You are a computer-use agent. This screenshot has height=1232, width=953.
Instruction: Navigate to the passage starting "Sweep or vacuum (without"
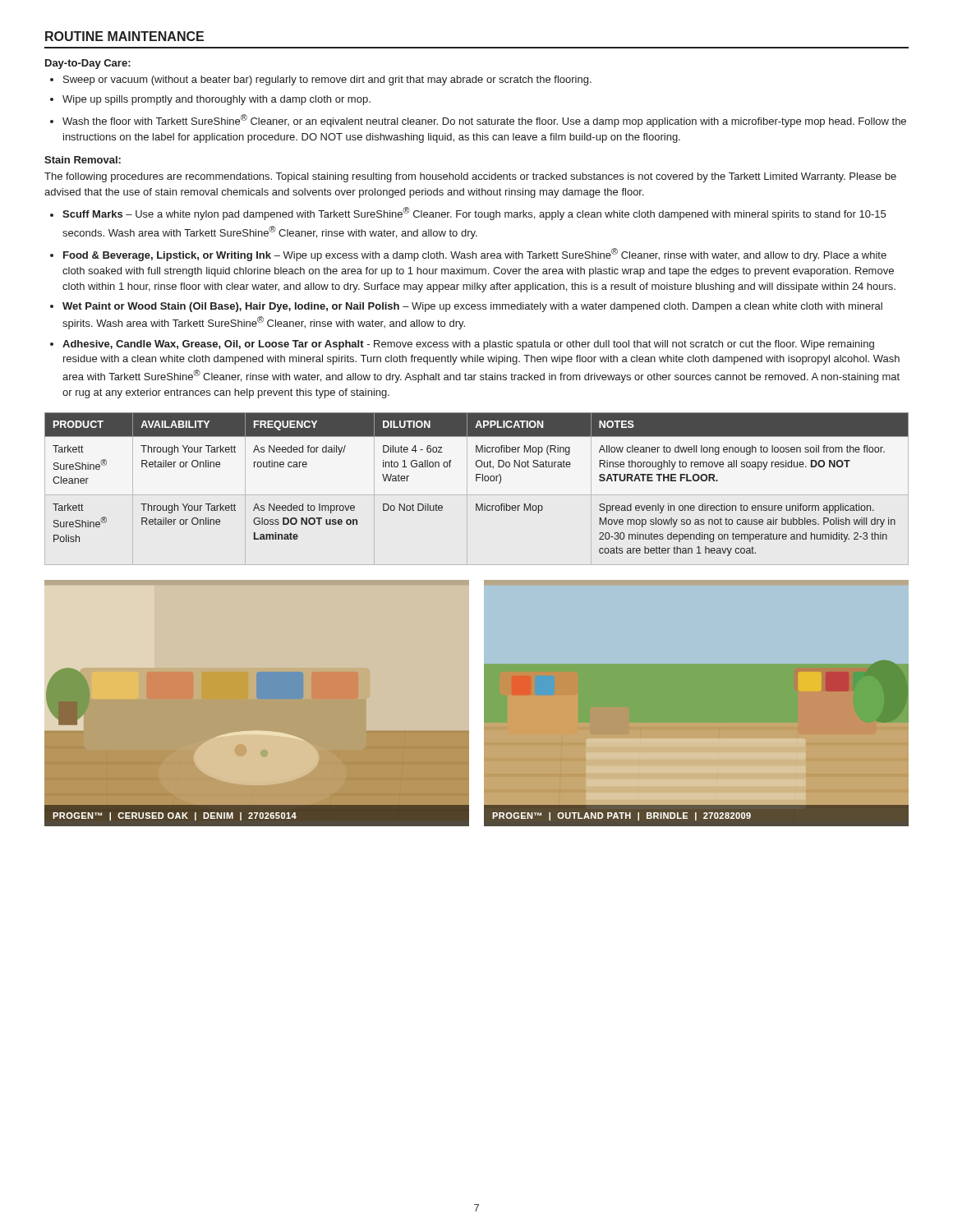[327, 79]
